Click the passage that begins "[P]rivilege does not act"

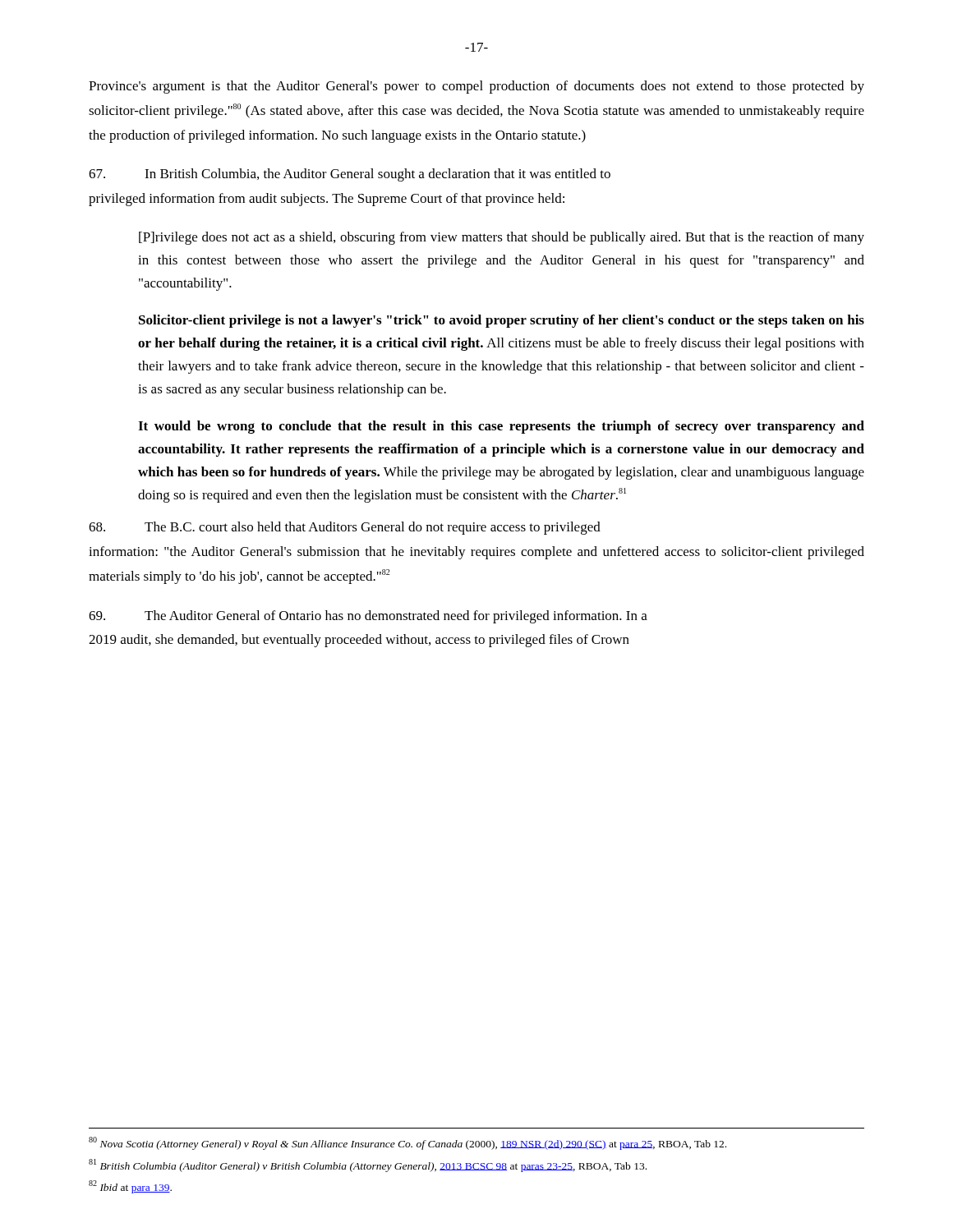pyautogui.click(x=501, y=366)
